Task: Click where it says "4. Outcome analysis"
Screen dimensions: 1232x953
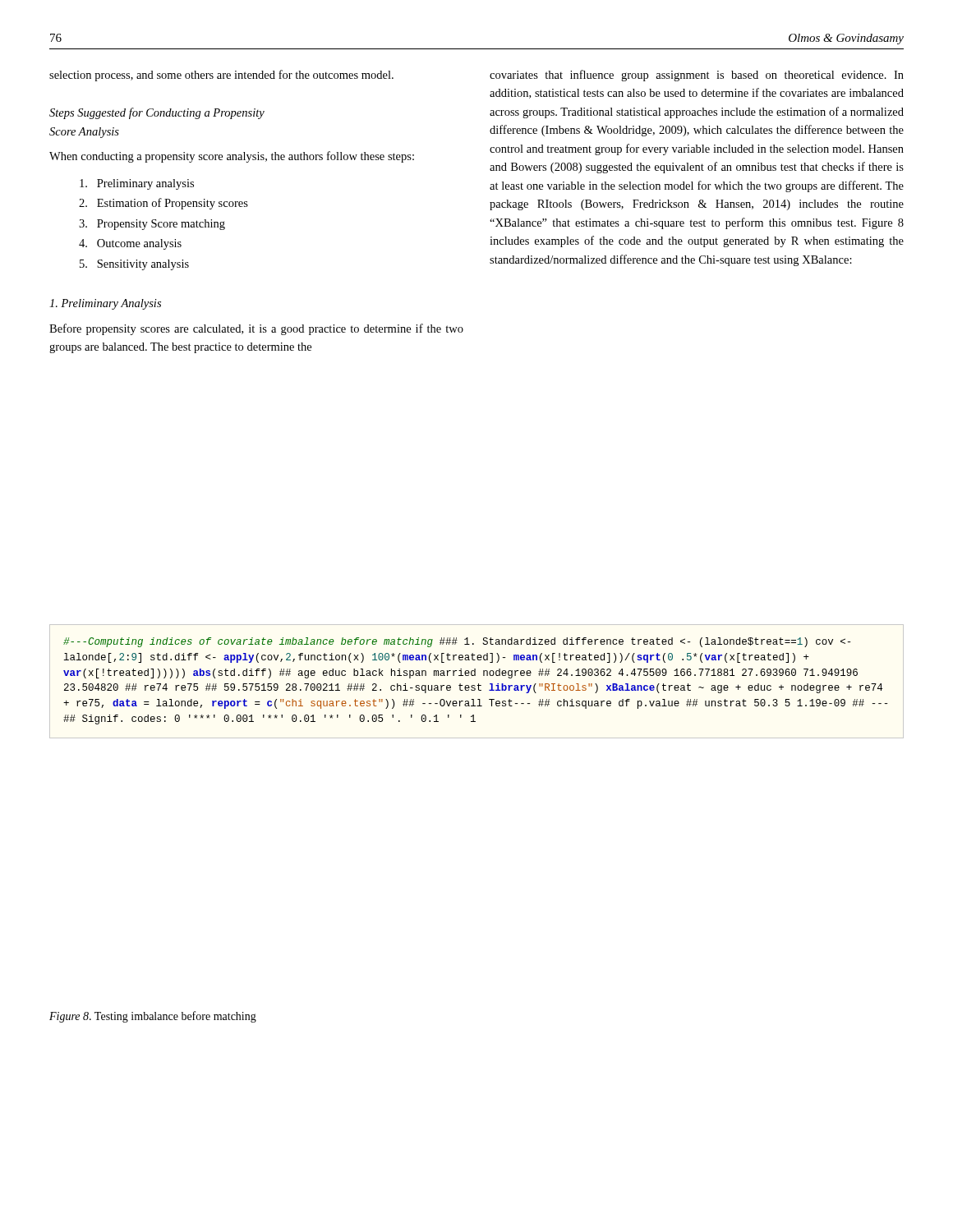Action: (x=130, y=243)
